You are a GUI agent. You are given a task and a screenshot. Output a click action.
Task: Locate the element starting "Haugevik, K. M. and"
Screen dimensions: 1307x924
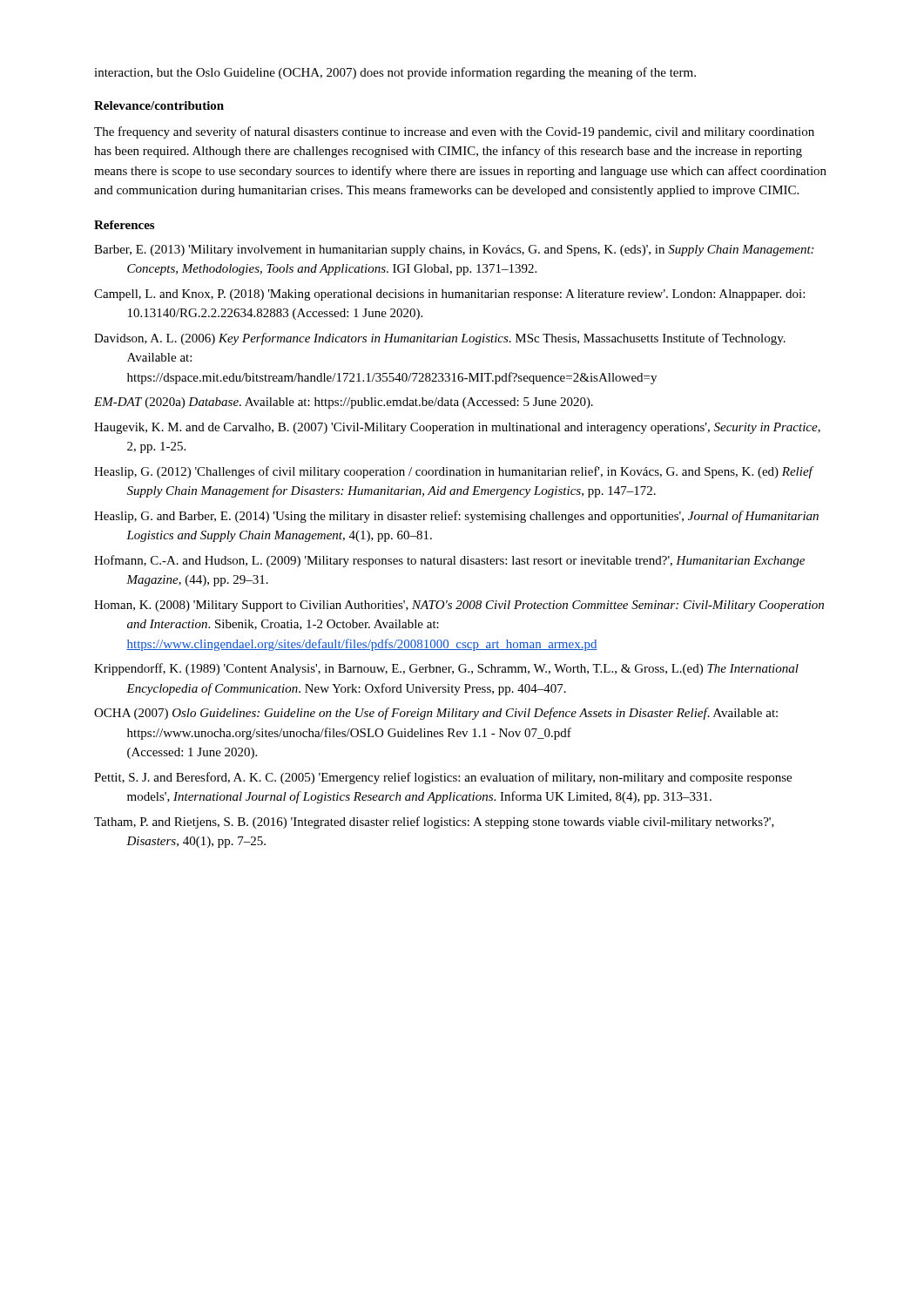pyautogui.click(x=457, y=436)
